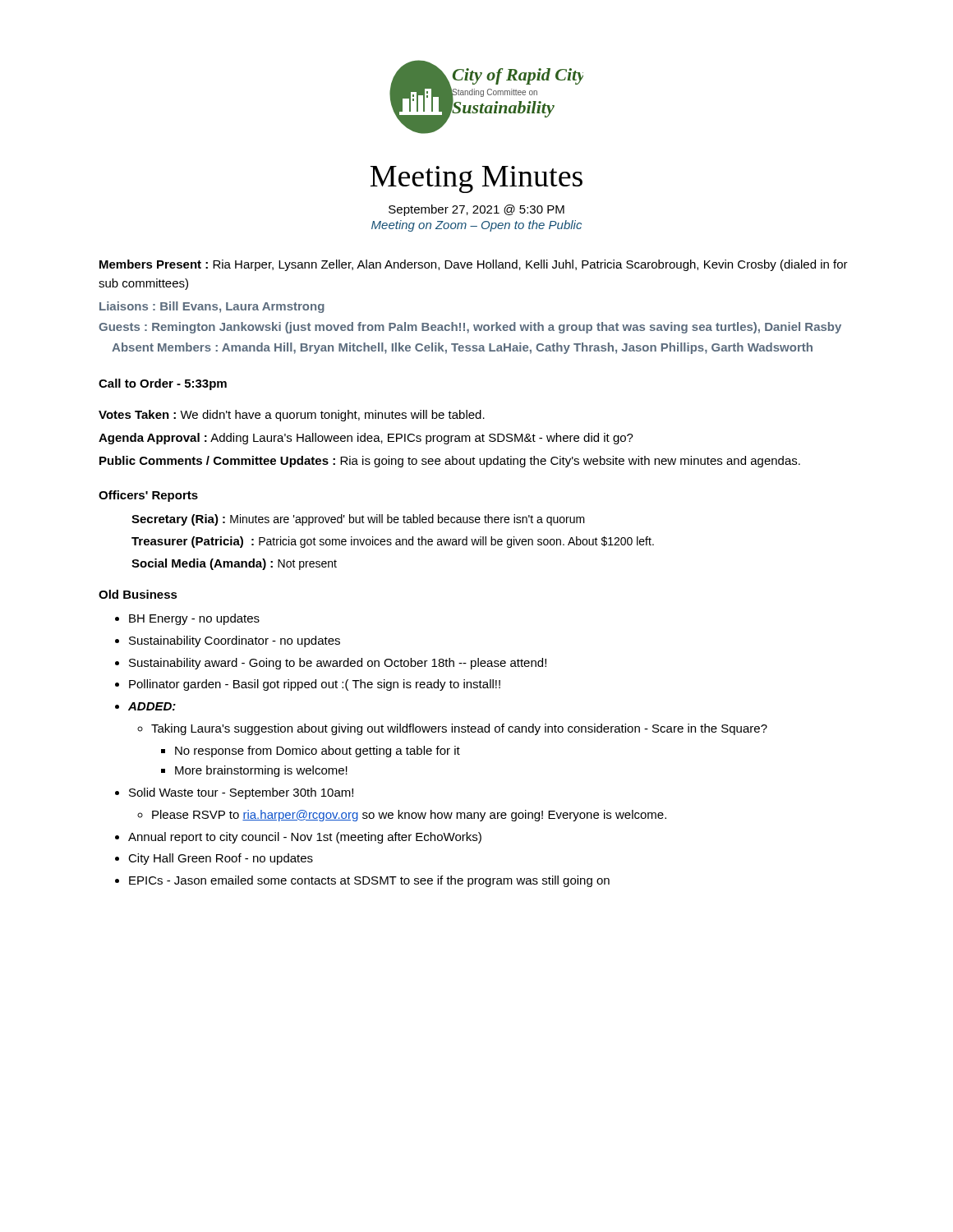953x1232 pixels.
Task: Select the section header that reads "Officers' Reports Secretary (Ria) :"
Action: pyautogui.click(x=476, y=530)
